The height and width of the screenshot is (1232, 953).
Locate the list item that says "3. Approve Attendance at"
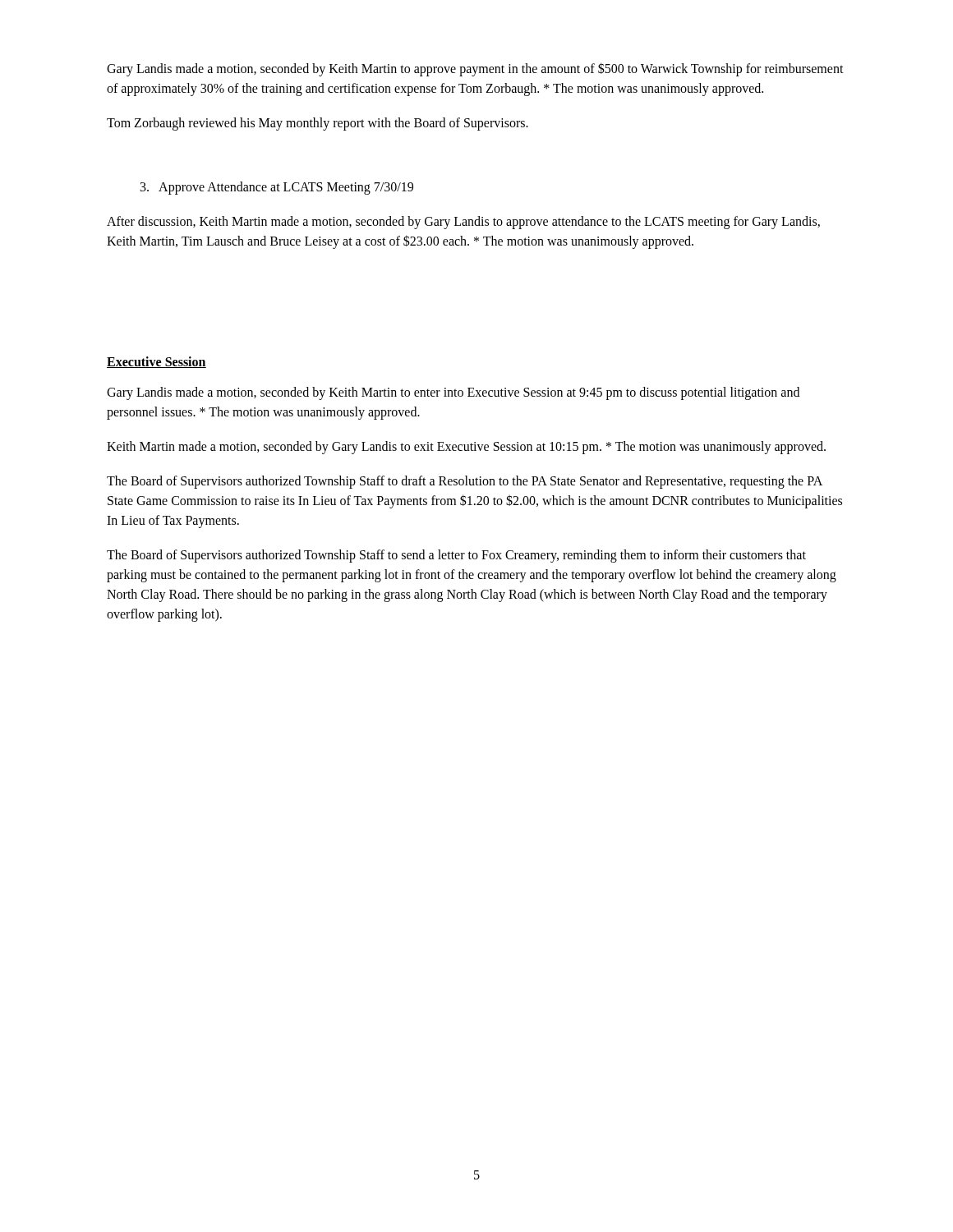pyautogui.click(x=277, y=187)
